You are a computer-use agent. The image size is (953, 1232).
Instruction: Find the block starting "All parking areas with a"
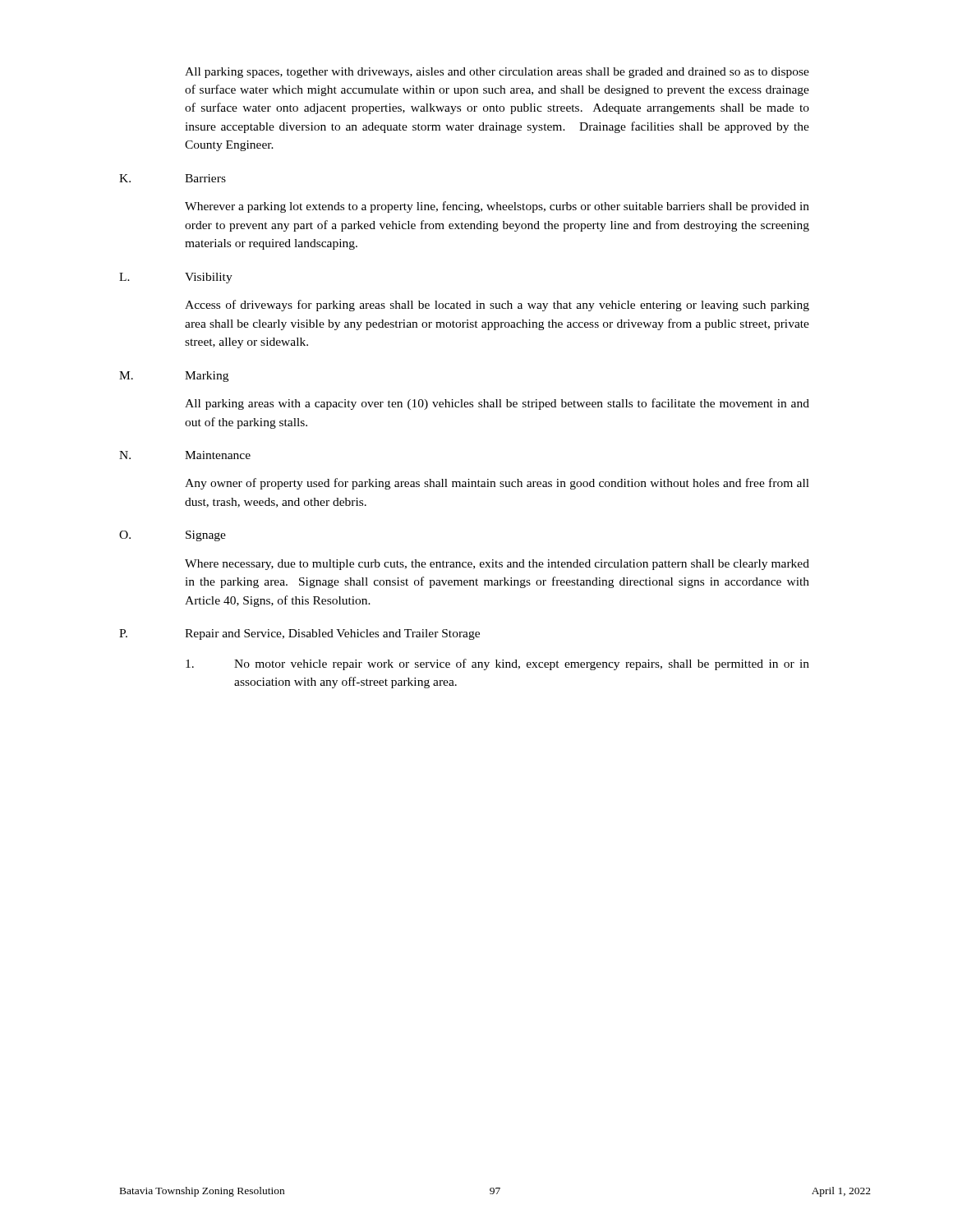(497, 412)
